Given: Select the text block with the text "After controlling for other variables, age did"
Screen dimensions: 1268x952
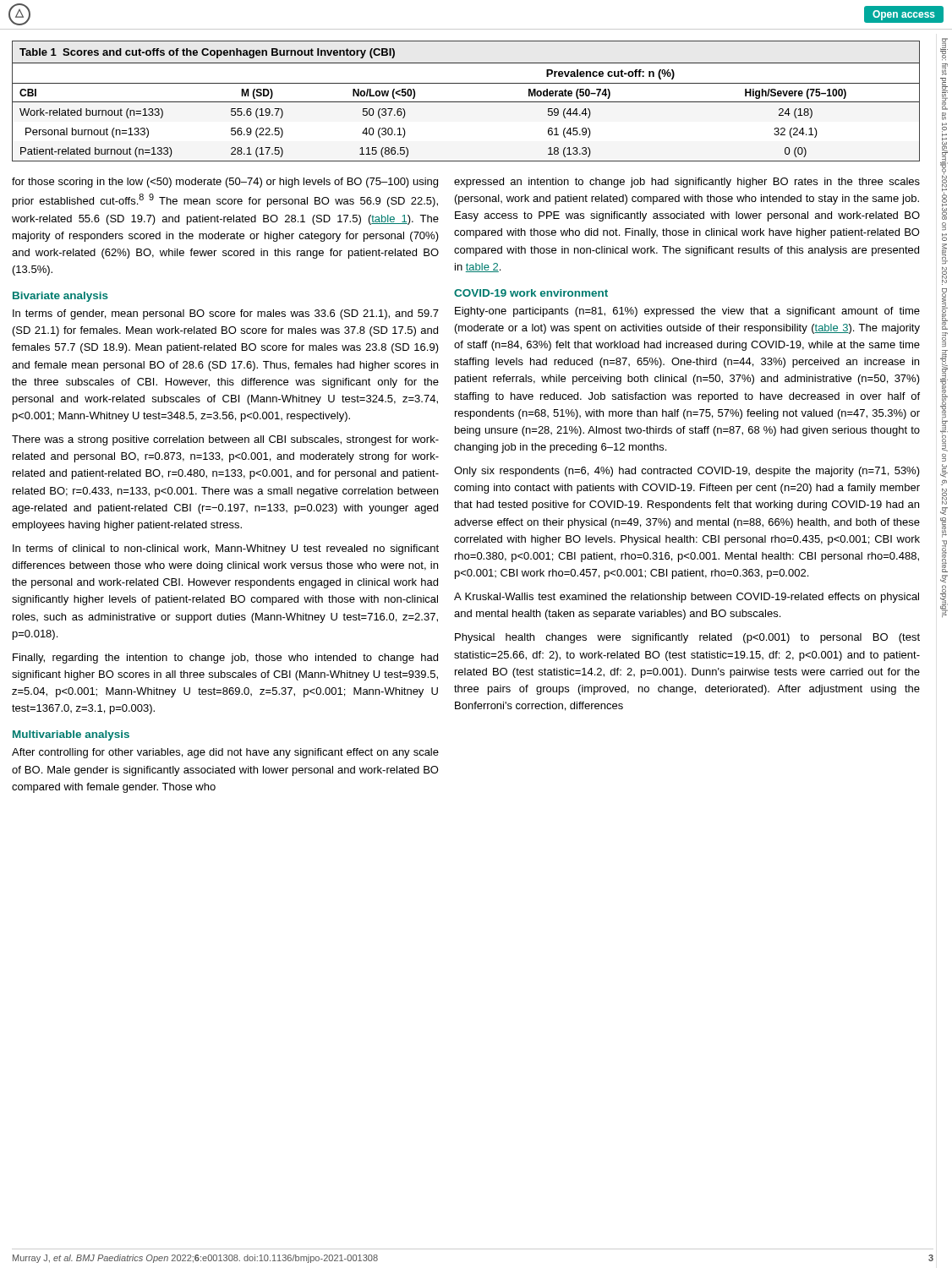Looking at the screenshot, I should (x=225, y=769).
